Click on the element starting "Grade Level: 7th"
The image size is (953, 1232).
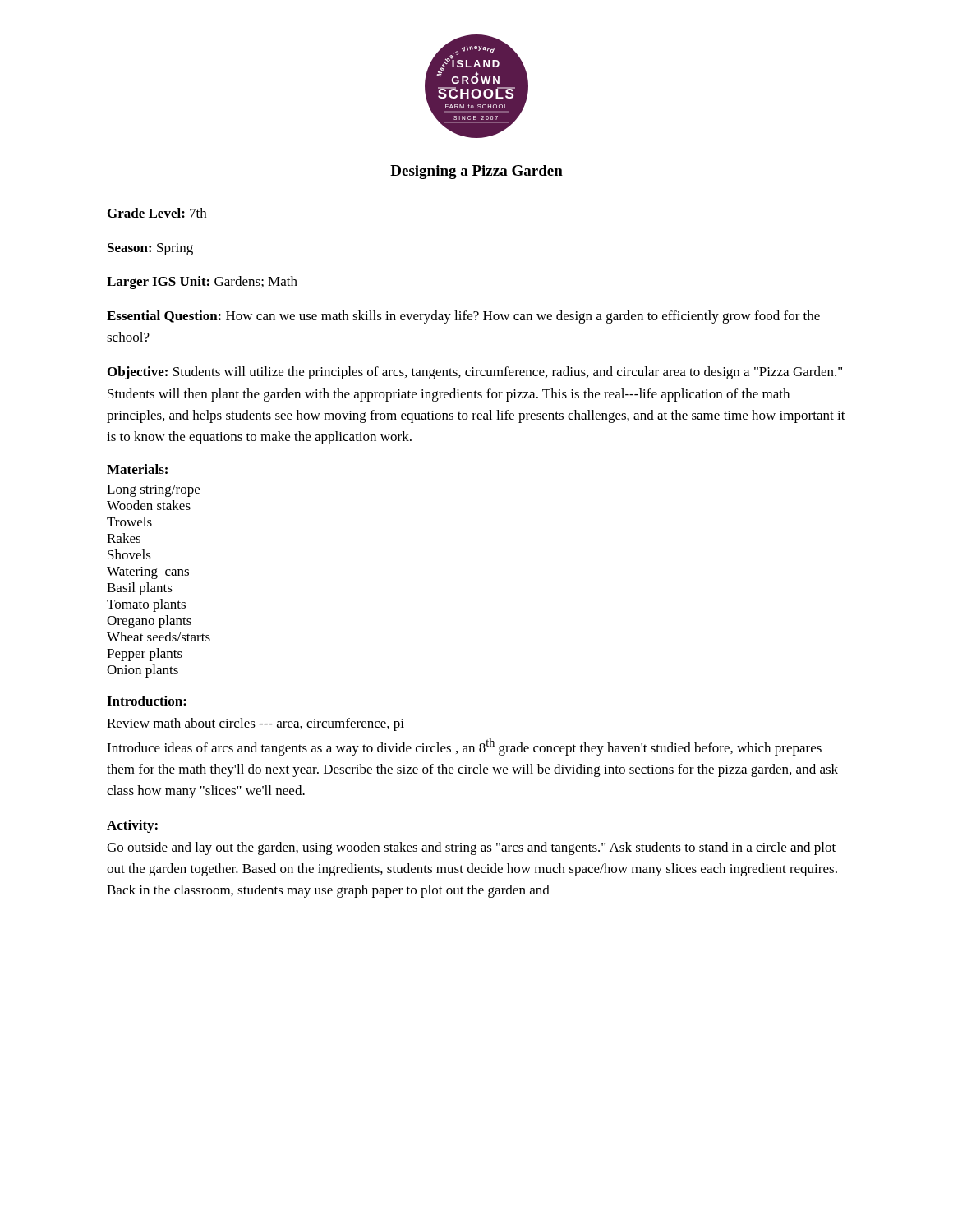157,213
